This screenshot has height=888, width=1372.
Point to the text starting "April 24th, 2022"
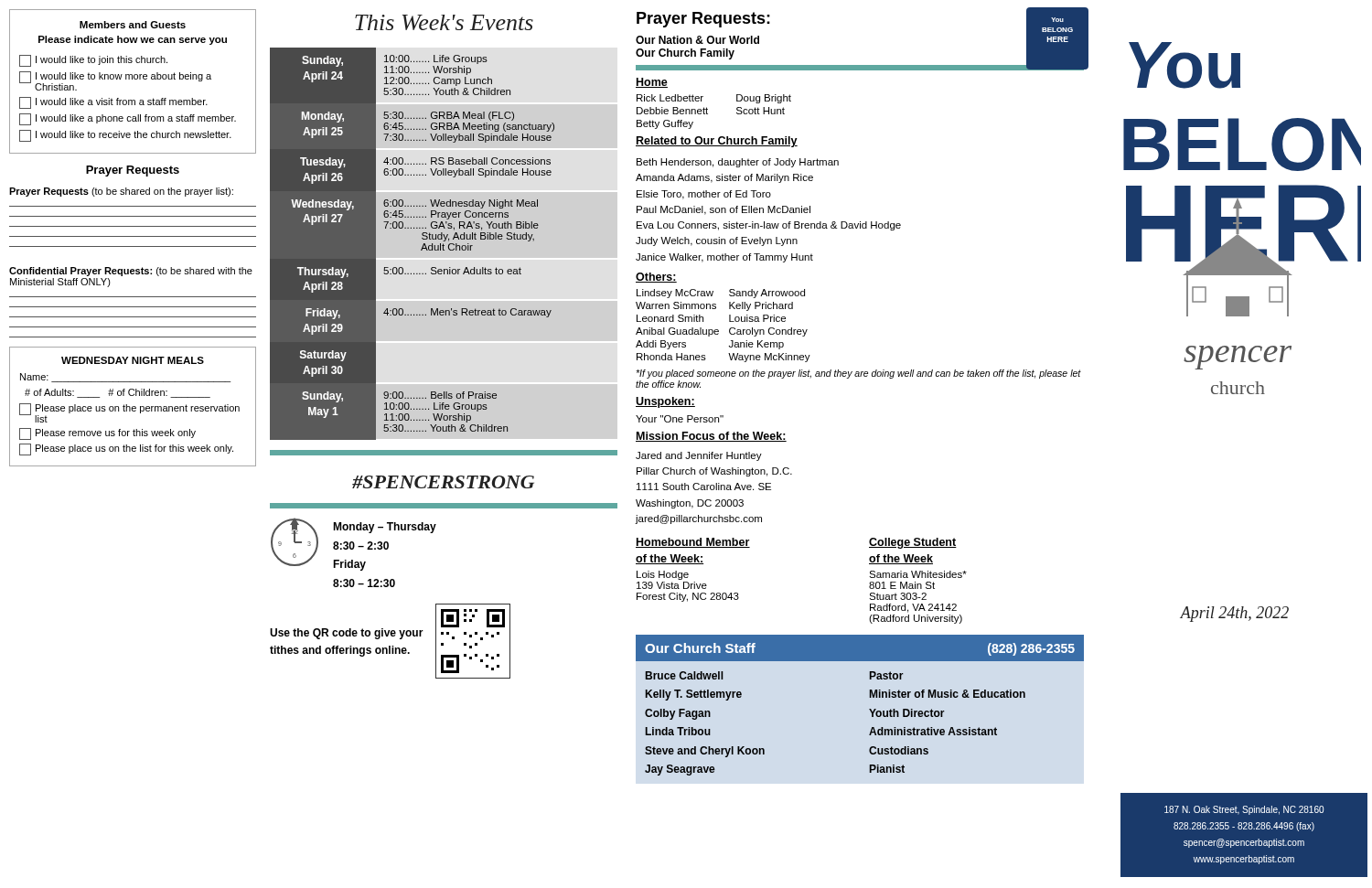(1235, 613)
